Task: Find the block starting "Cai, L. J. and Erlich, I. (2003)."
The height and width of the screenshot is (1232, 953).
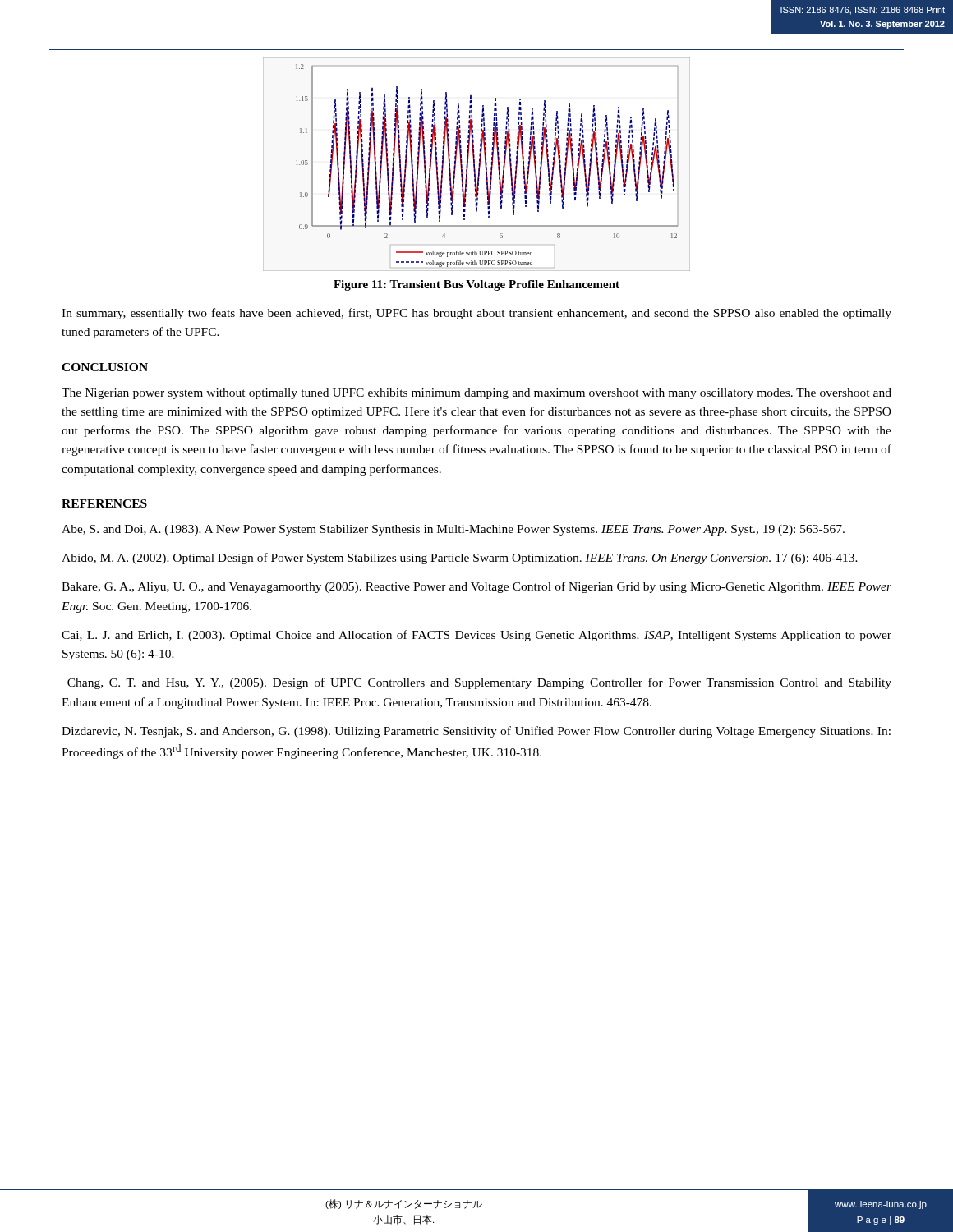Action: [x=476, y=644]
